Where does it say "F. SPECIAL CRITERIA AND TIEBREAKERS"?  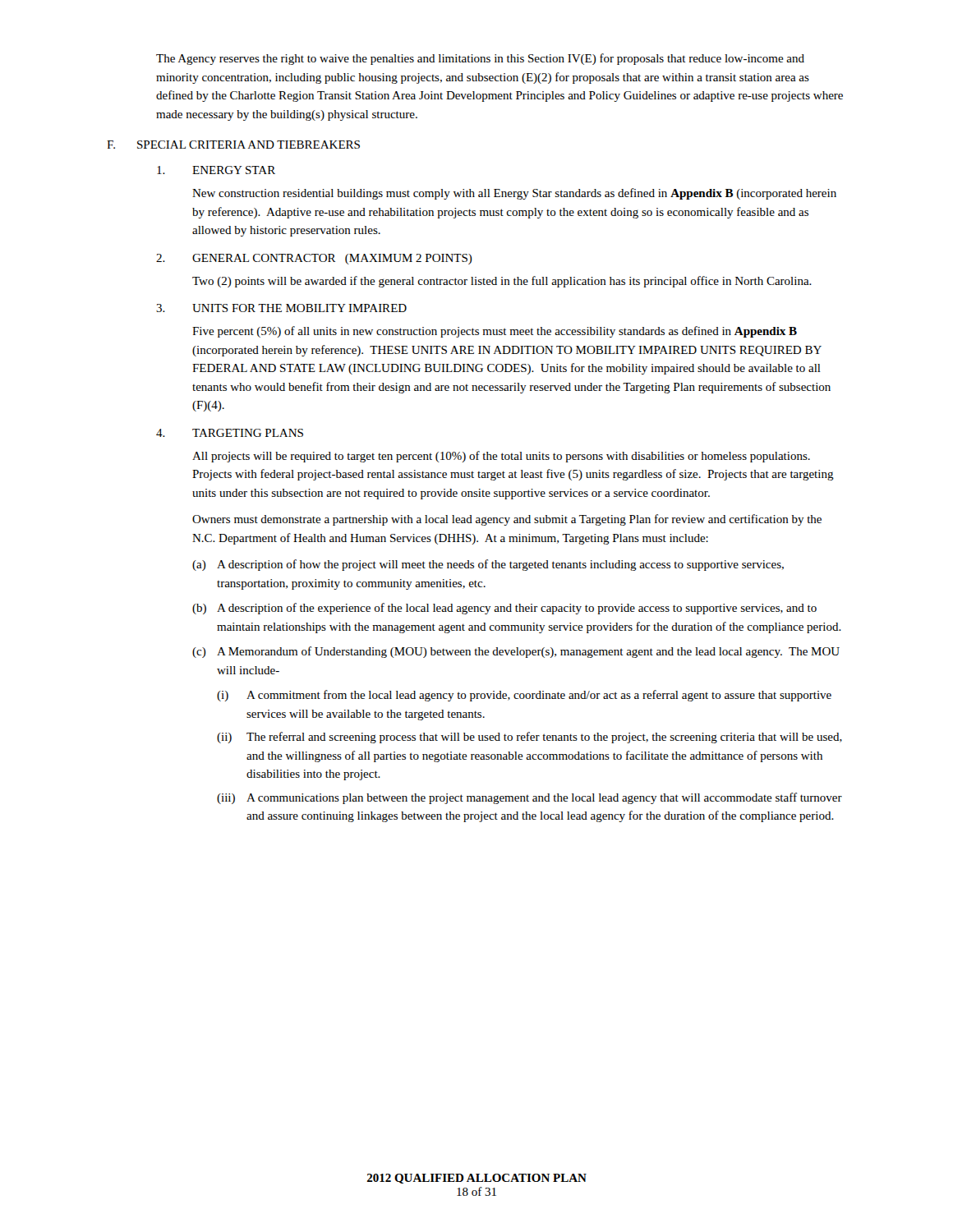click(x=233, y=145)
